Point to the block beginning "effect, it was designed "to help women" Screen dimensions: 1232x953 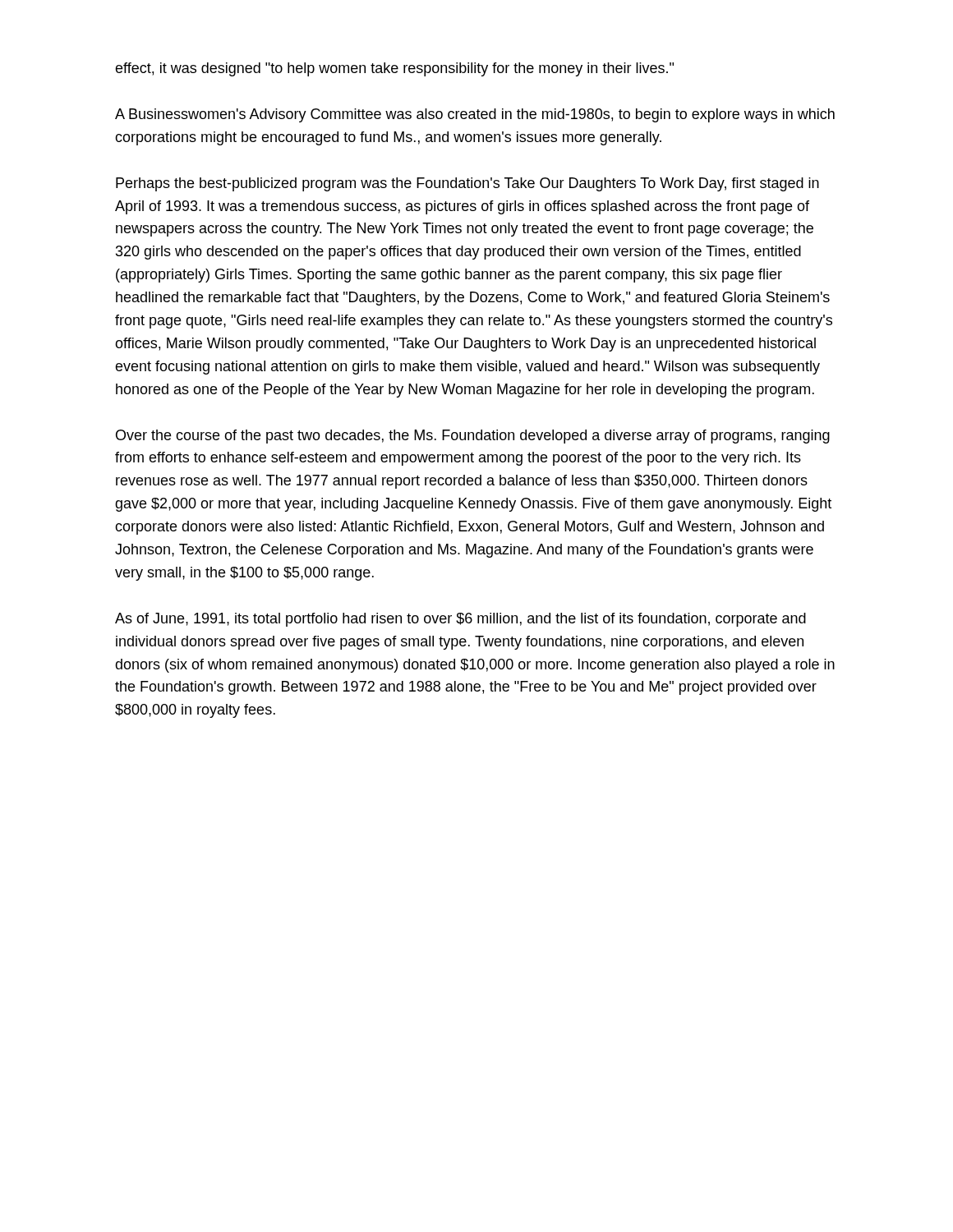[395, 68]
